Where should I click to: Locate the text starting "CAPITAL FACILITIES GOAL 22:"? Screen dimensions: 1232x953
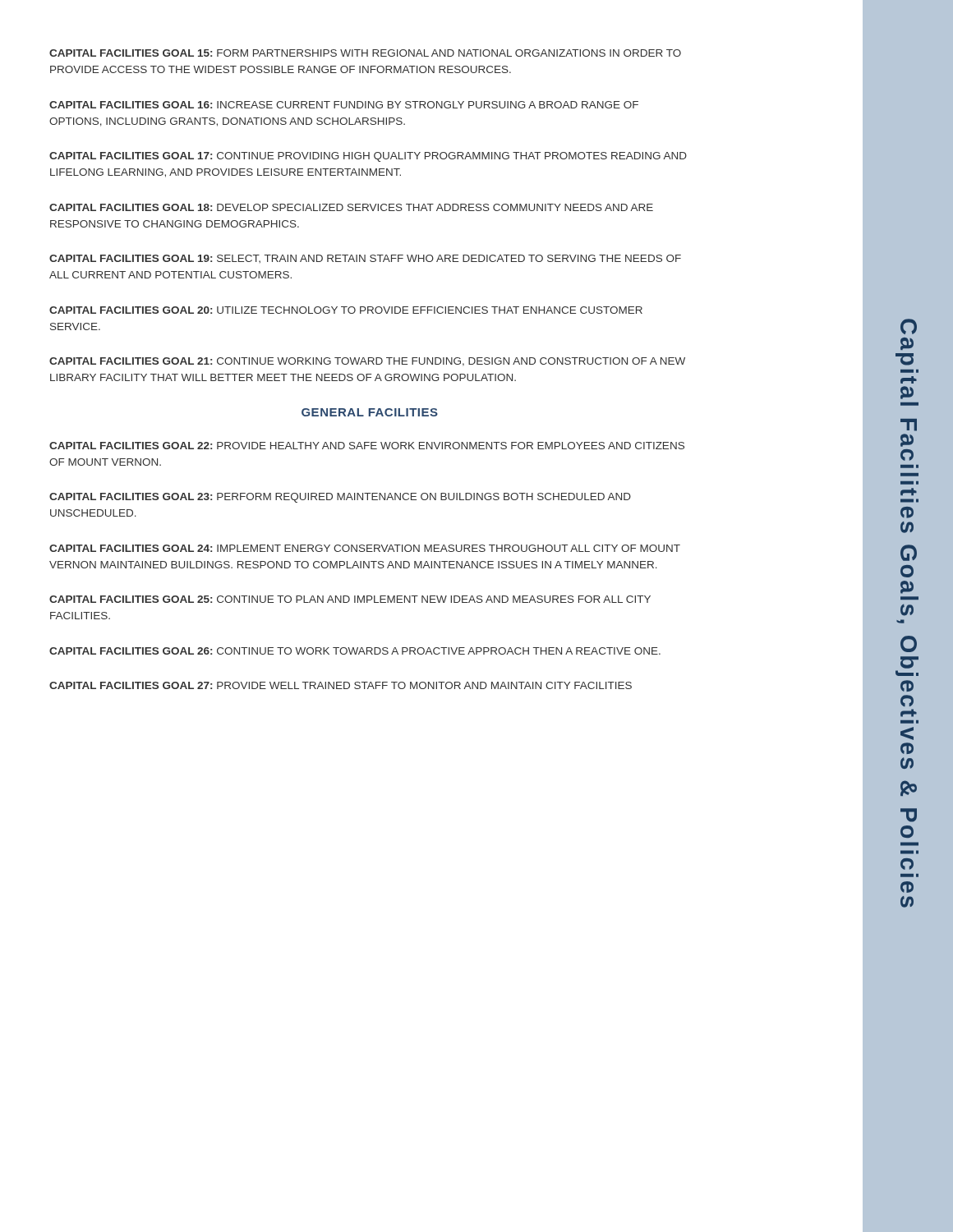[x=367, y=453]
